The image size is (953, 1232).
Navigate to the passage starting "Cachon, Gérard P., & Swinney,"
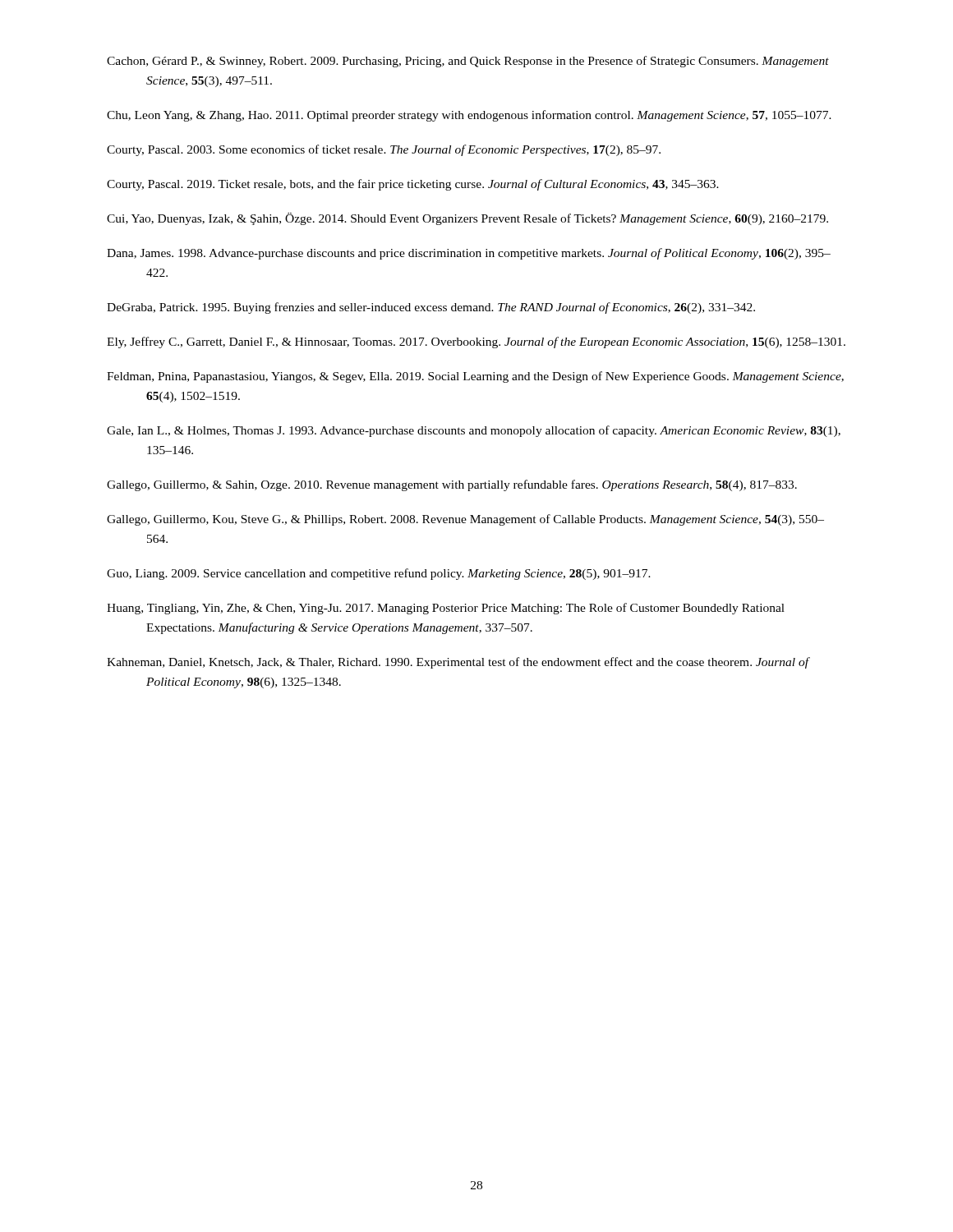point(468,70)
